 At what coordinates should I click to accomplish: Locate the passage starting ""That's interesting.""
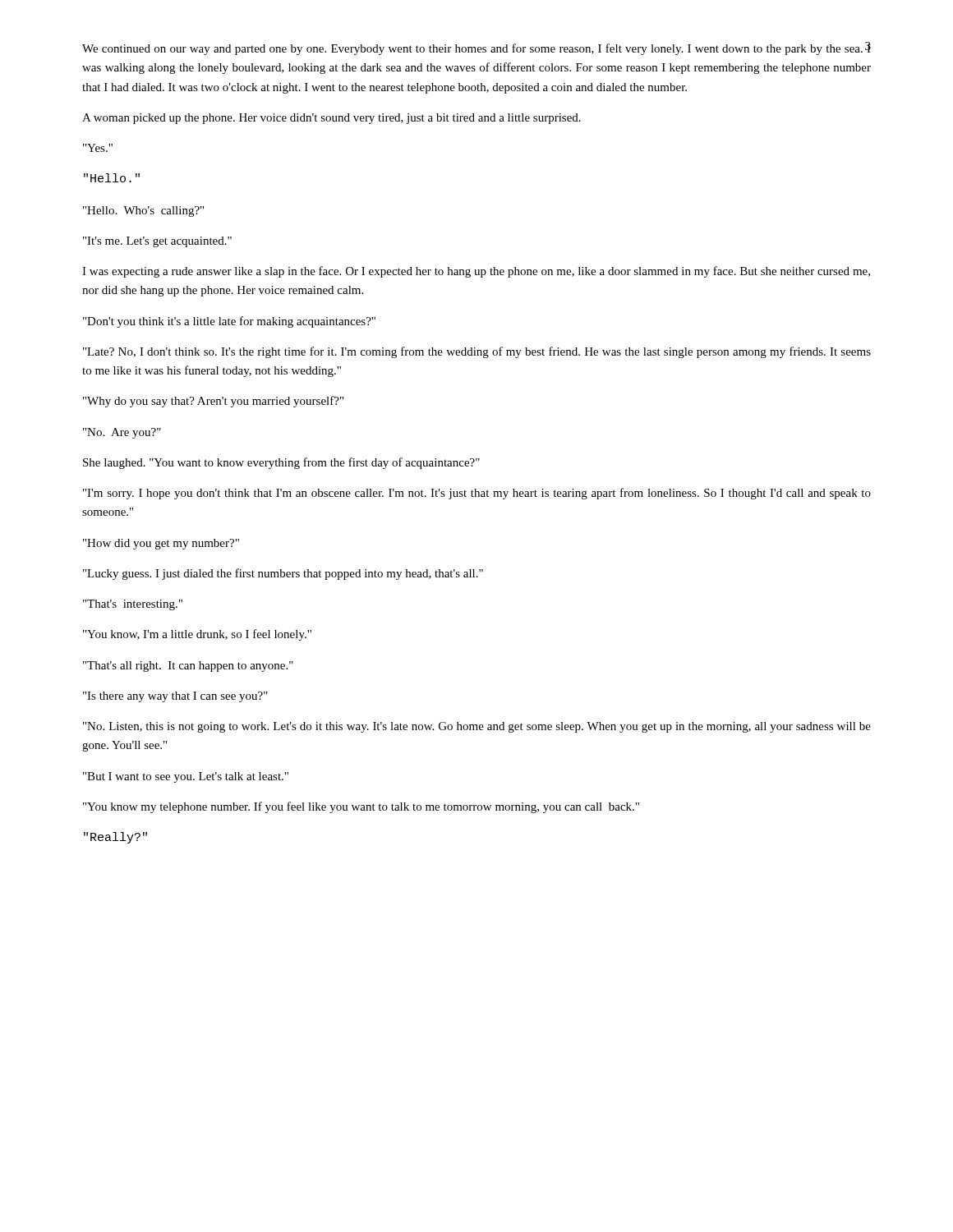(133, 605)
